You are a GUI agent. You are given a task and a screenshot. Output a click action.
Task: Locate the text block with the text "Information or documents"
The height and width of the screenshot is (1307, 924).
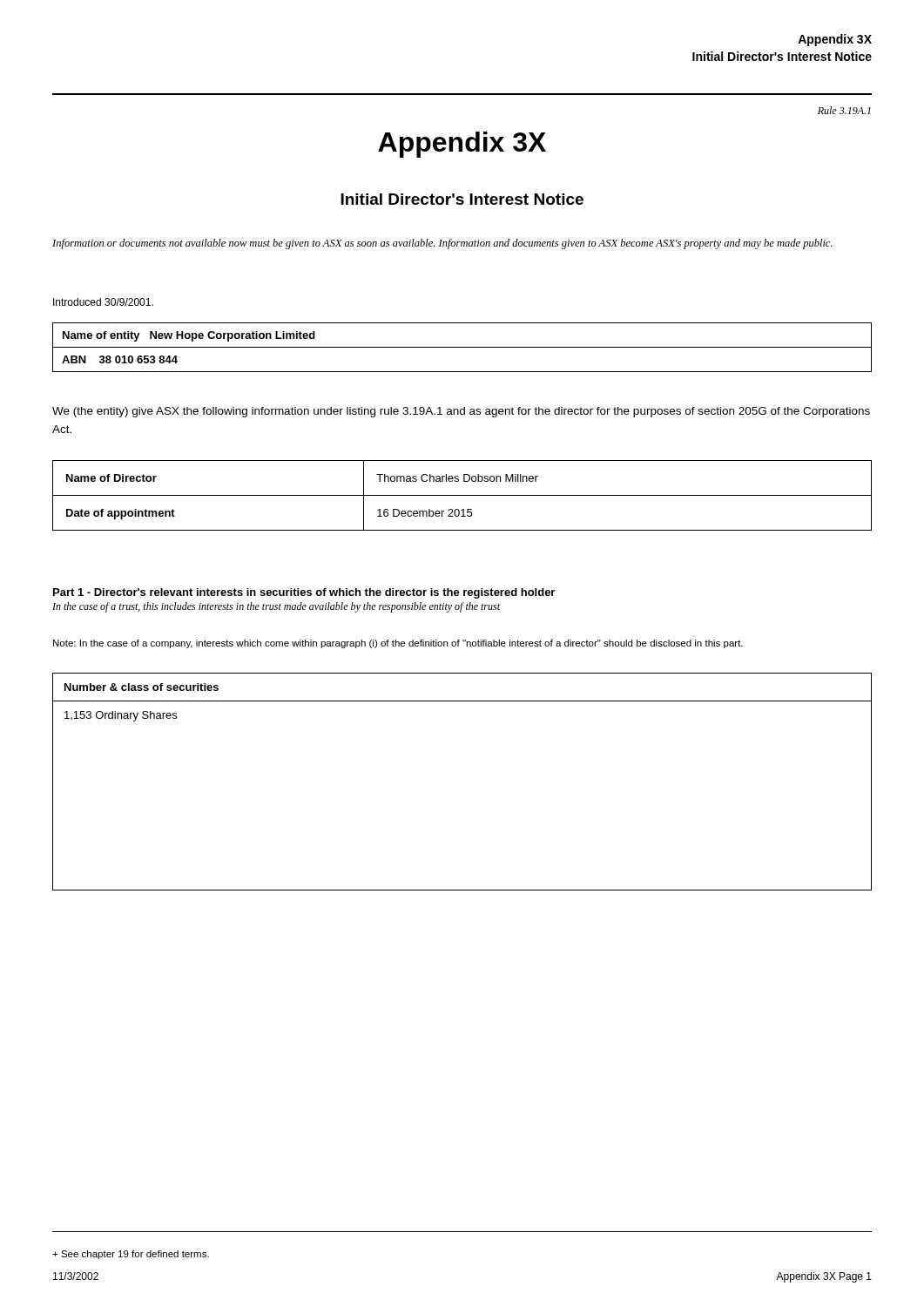click(462, 243)
